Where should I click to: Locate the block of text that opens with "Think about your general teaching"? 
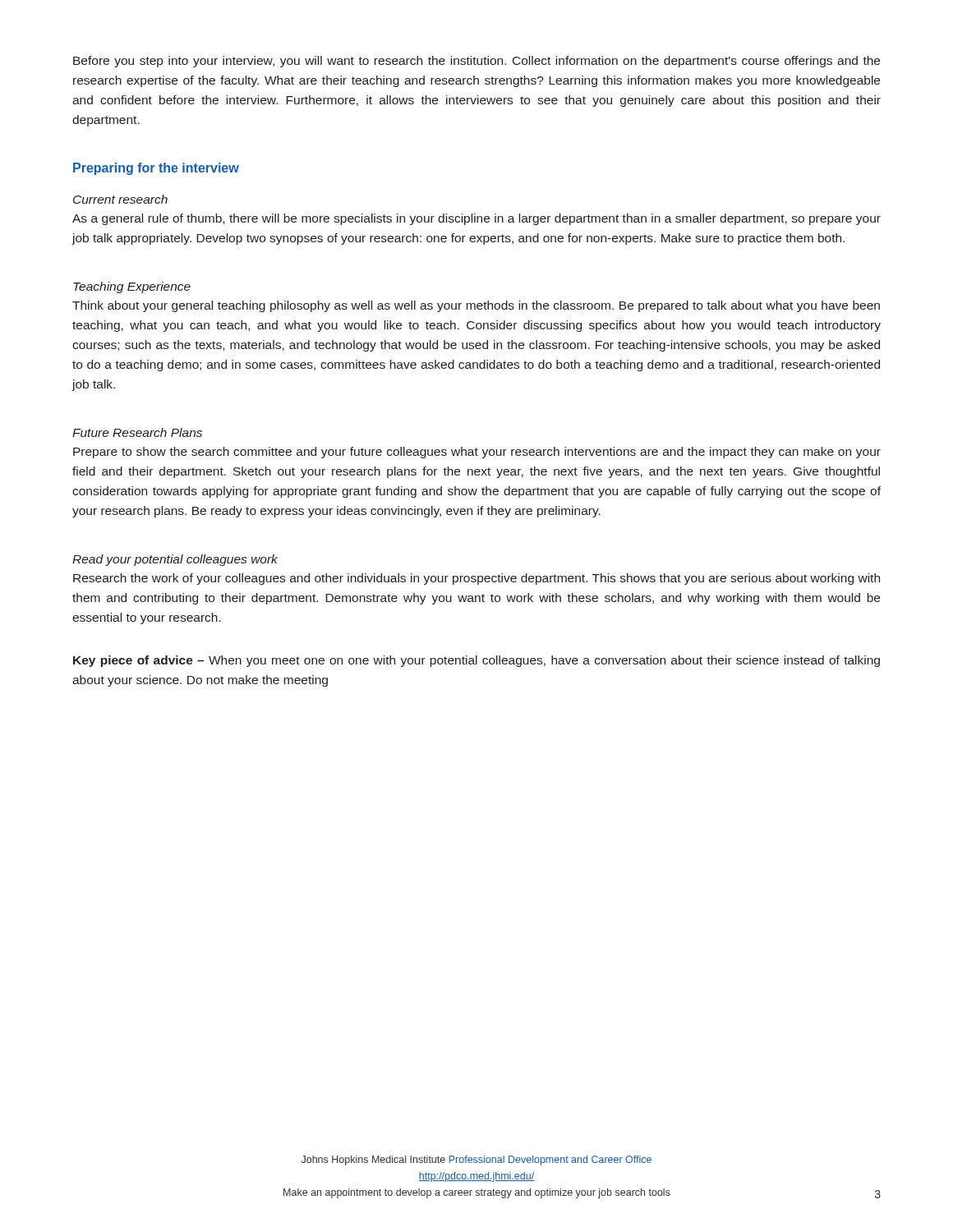pos(476,345)
